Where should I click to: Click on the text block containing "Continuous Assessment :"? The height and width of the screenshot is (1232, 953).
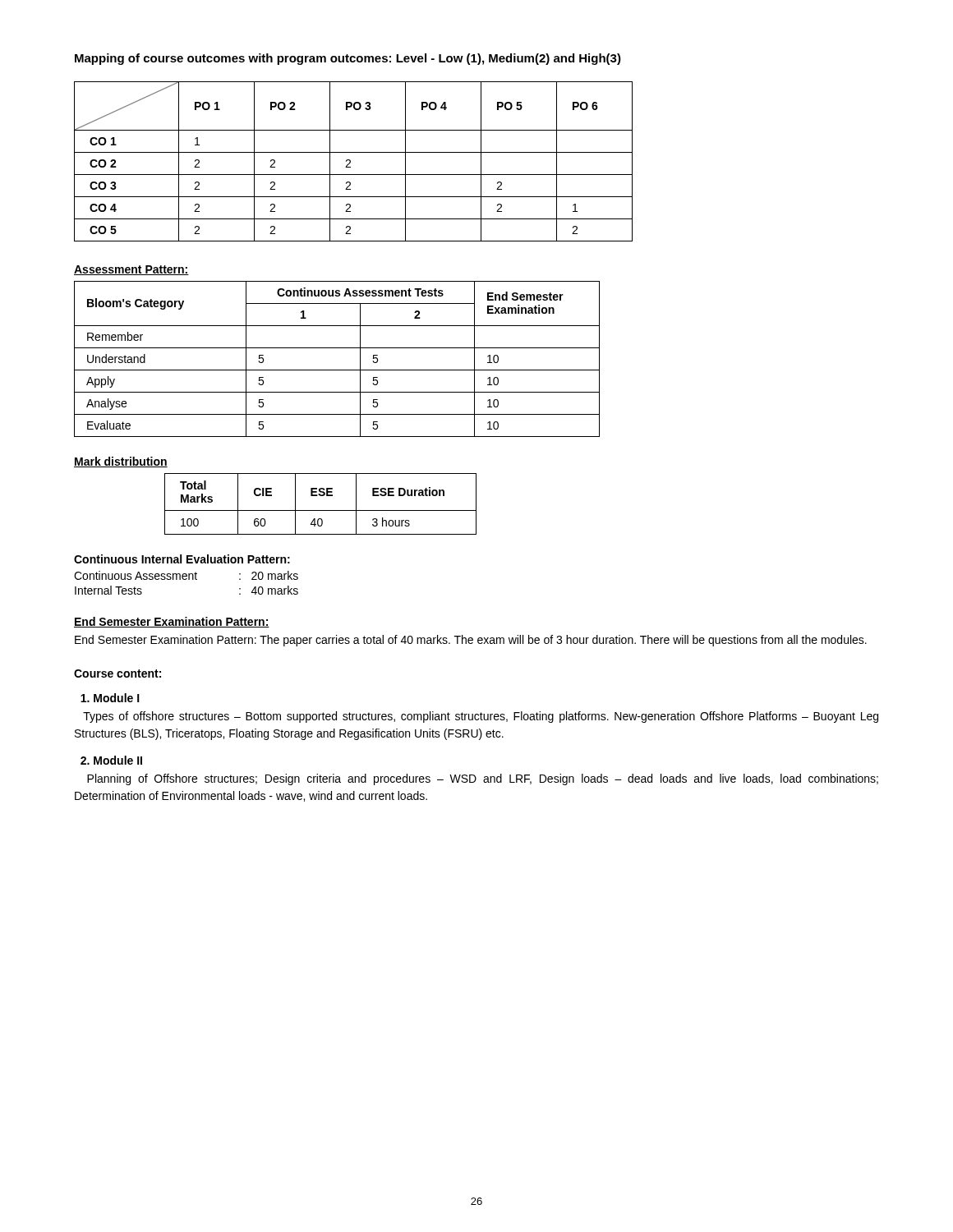coord(186,575)
